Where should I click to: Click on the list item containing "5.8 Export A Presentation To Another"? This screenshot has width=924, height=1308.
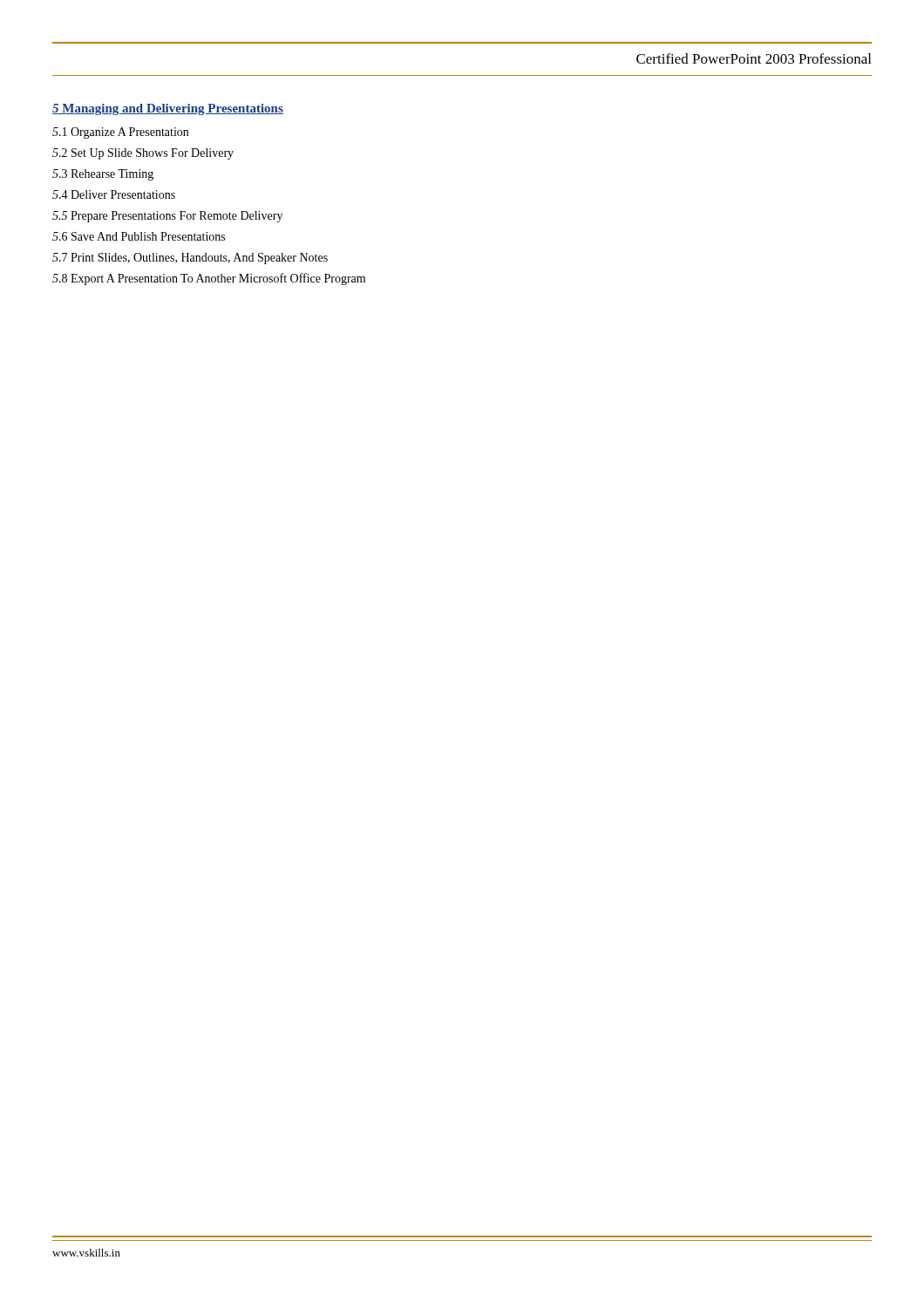[x=209, y=279]
